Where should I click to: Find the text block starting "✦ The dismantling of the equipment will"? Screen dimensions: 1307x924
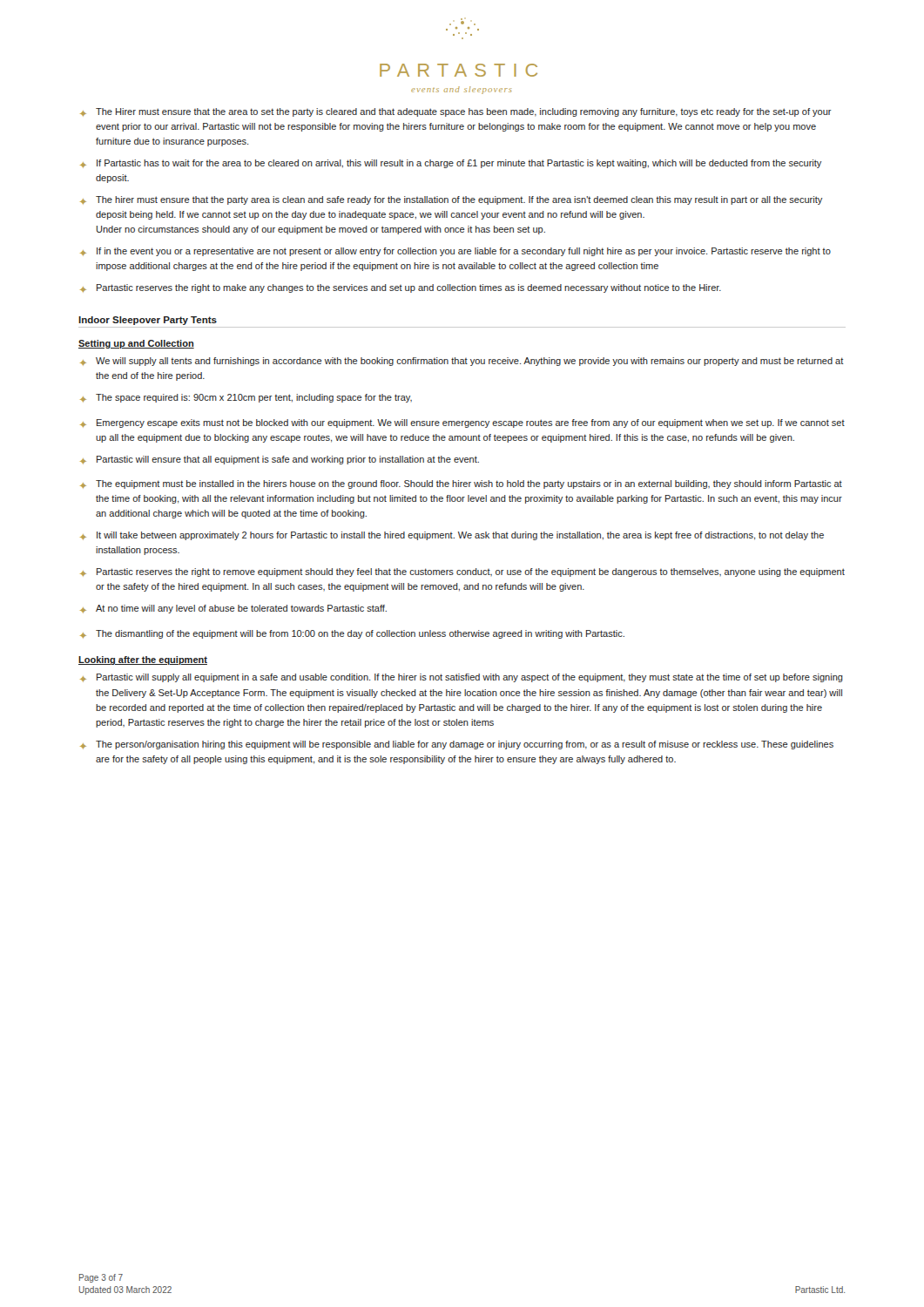coord(462,635)
